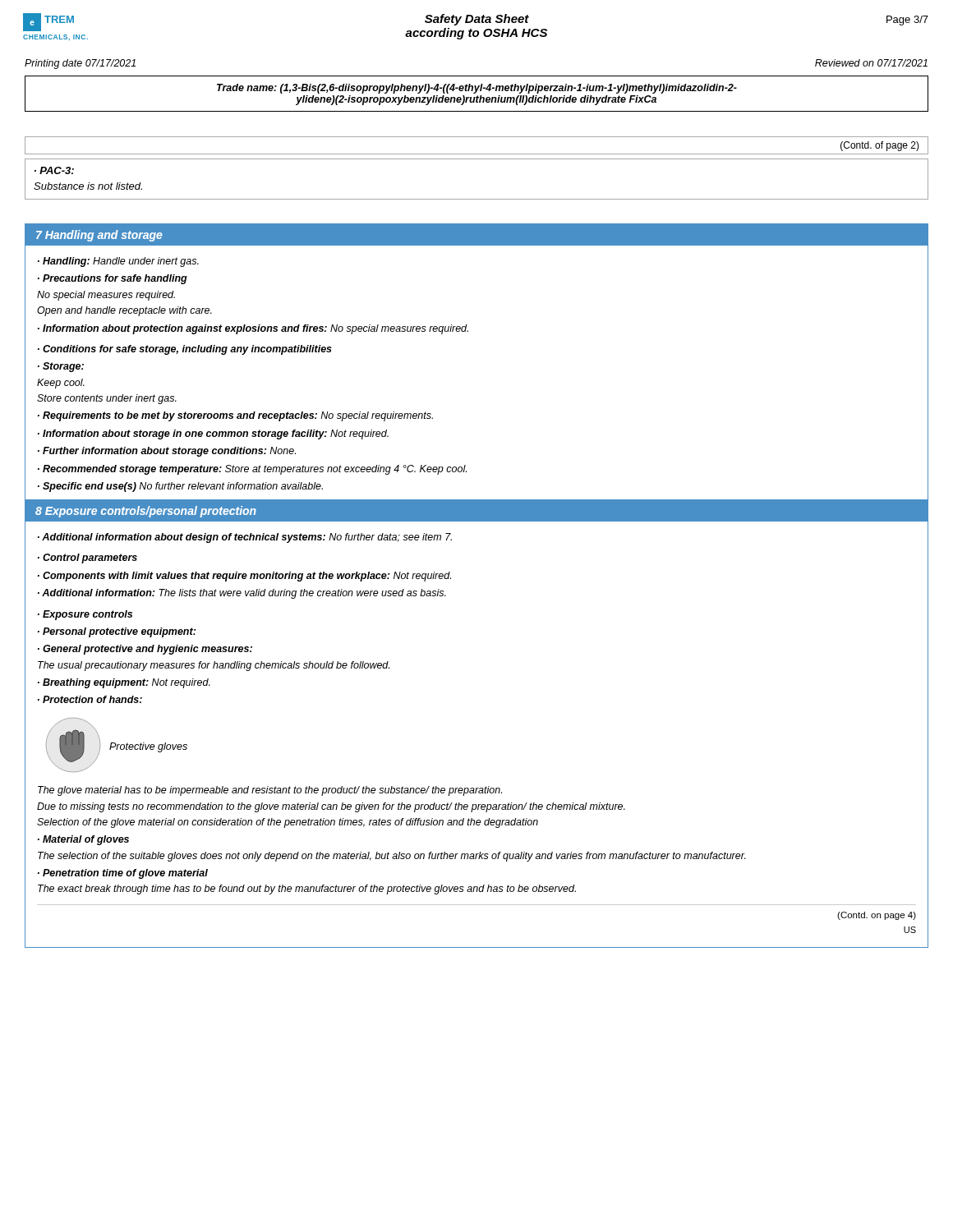The width and height of the screenshot is (953, 1232).
Task: Select the text block that says "The glove material has to be"
Action: 332,806
